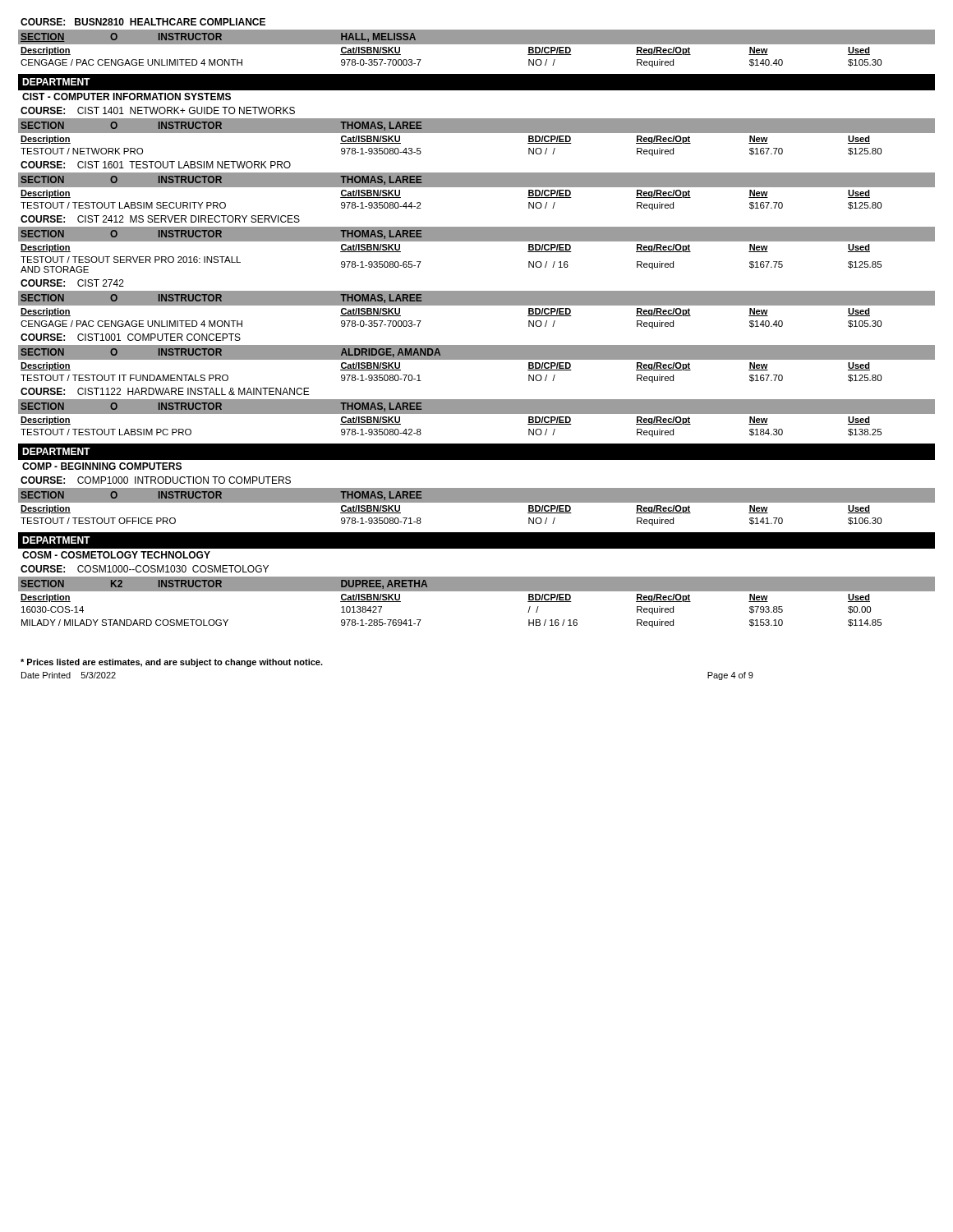Click on the text starting "CIST - COMPUTER INFORMATION SYSTEMS"

point(476,97)
